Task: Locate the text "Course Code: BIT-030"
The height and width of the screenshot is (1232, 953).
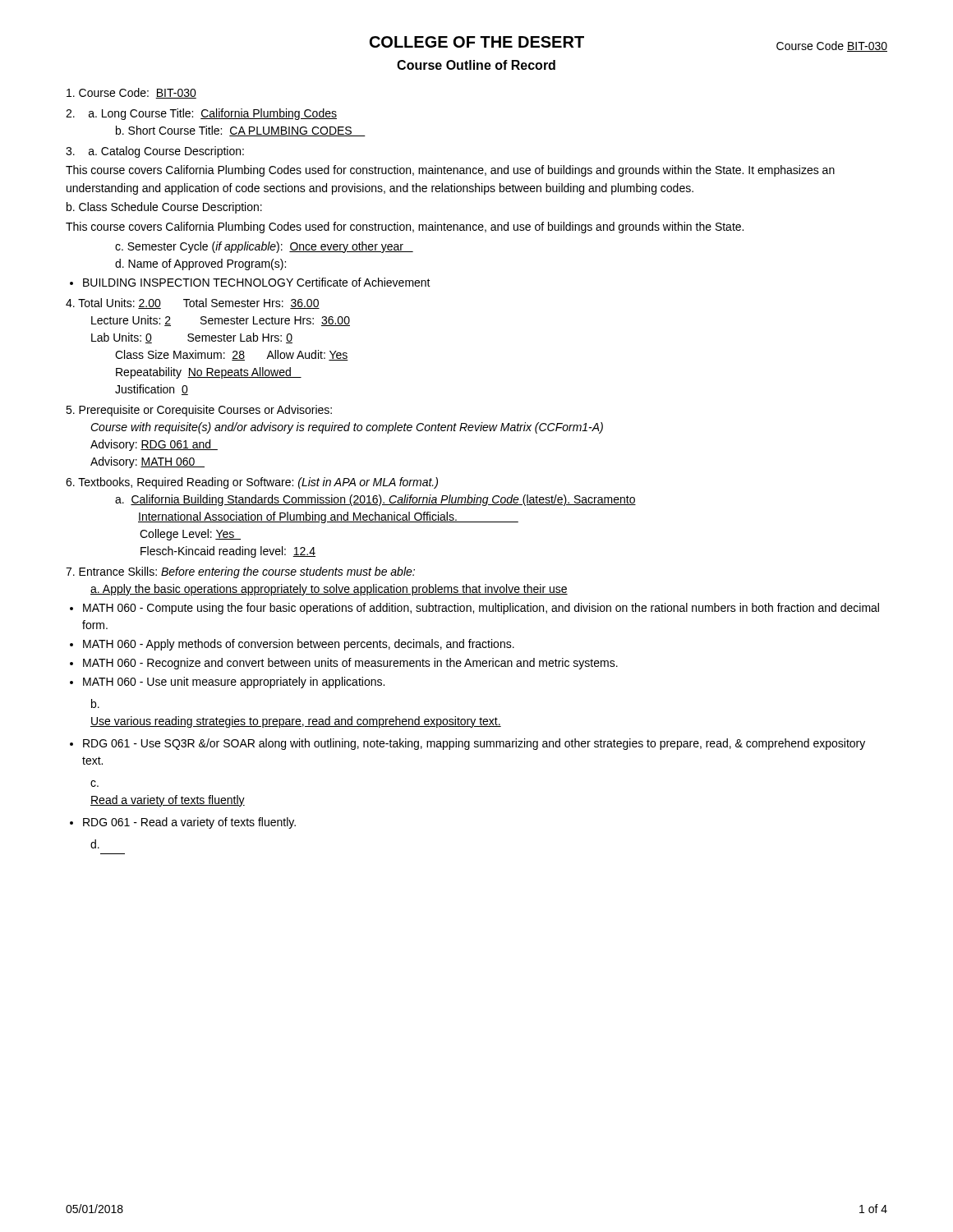Action: (x=131, y=93)
